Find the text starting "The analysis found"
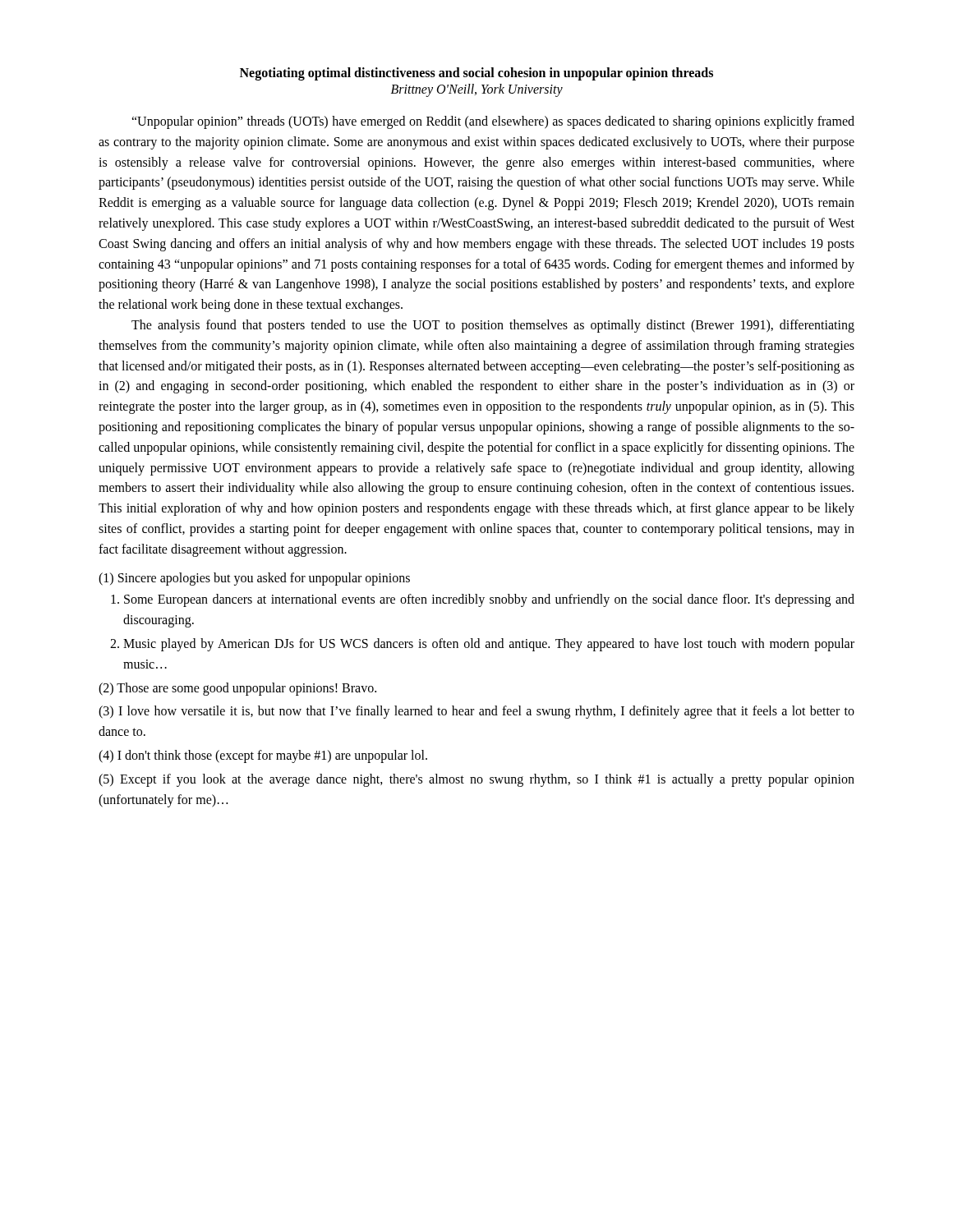The height and width of the screenshot is (1232, 953). tap(476, 437)
